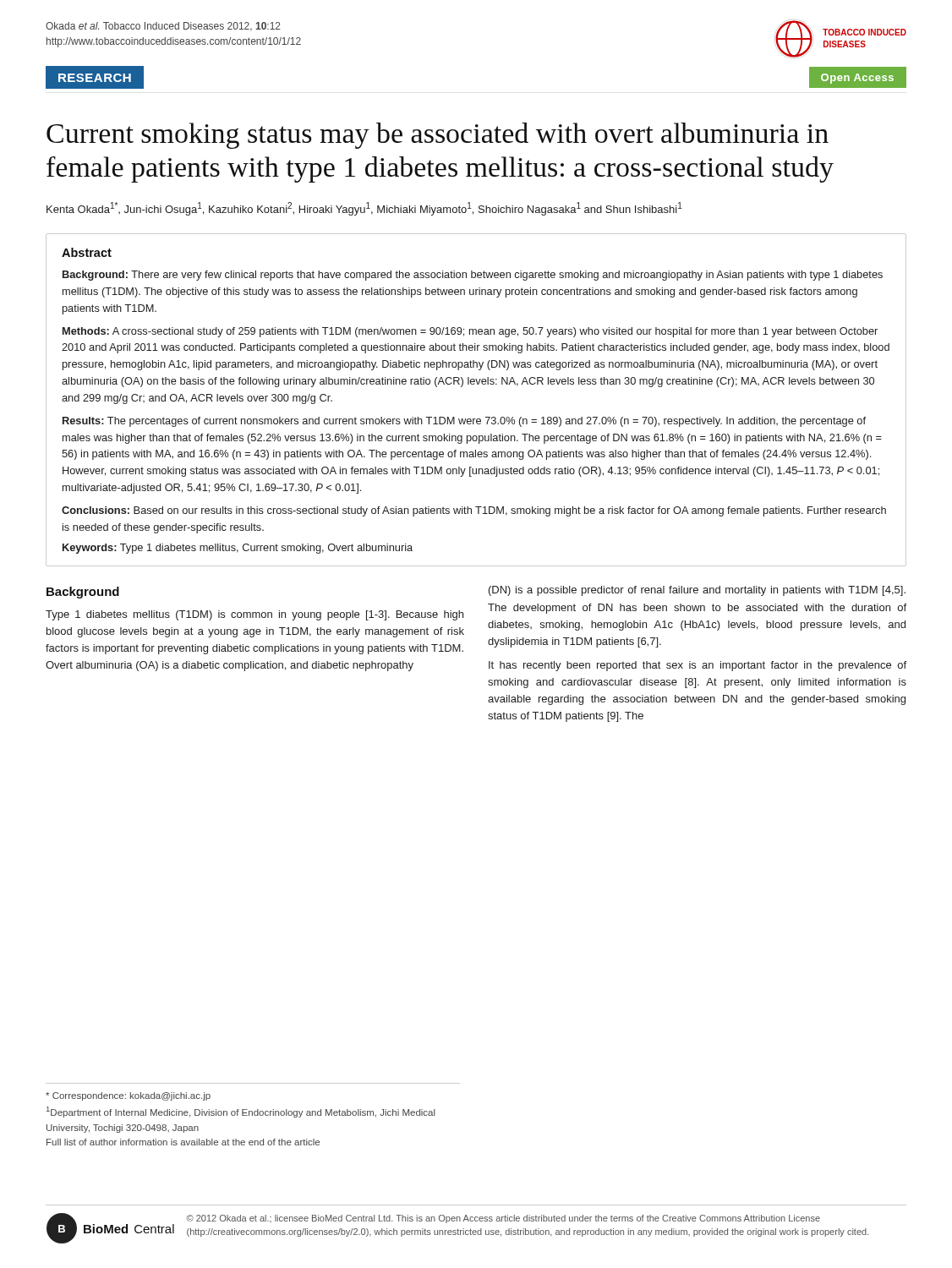Locate the text block that reads "Type 1 diabetes mellitus (T1DM) is"
The width and height of the screenshot is (952, 1268).
point(255,640)
